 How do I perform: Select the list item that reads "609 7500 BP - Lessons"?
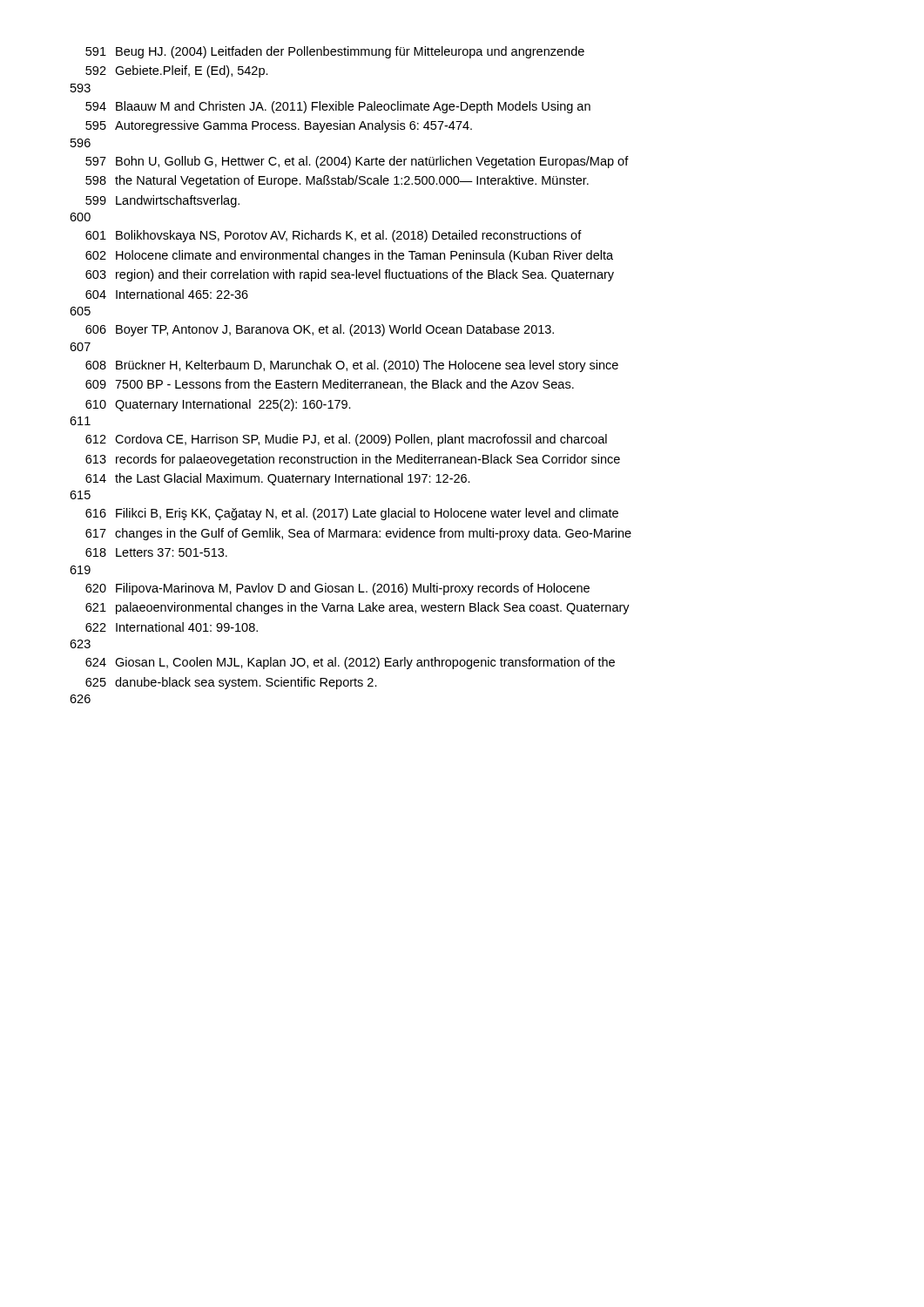[x=466, y=385]
